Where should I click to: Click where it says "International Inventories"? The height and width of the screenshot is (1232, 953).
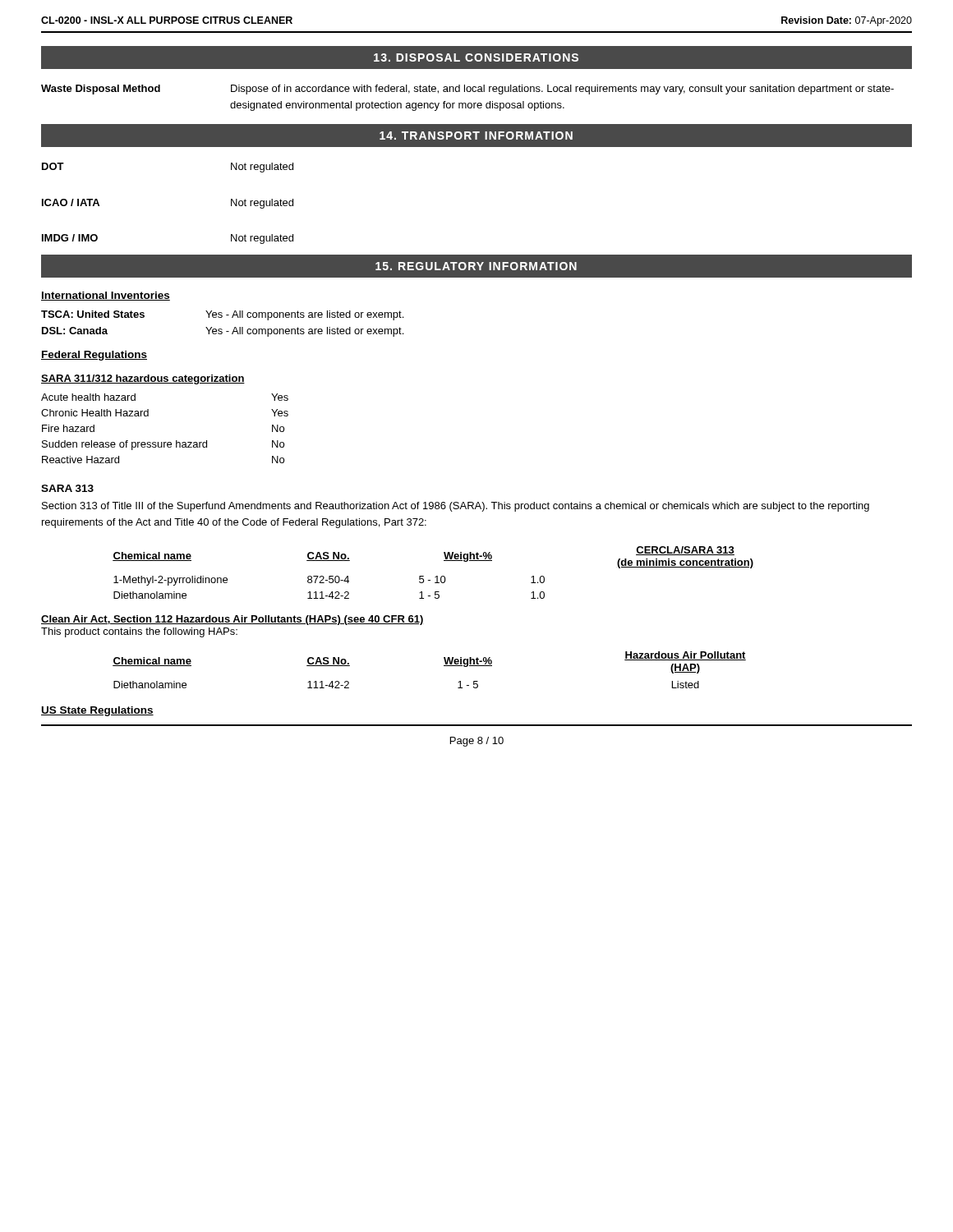[105, 295]
